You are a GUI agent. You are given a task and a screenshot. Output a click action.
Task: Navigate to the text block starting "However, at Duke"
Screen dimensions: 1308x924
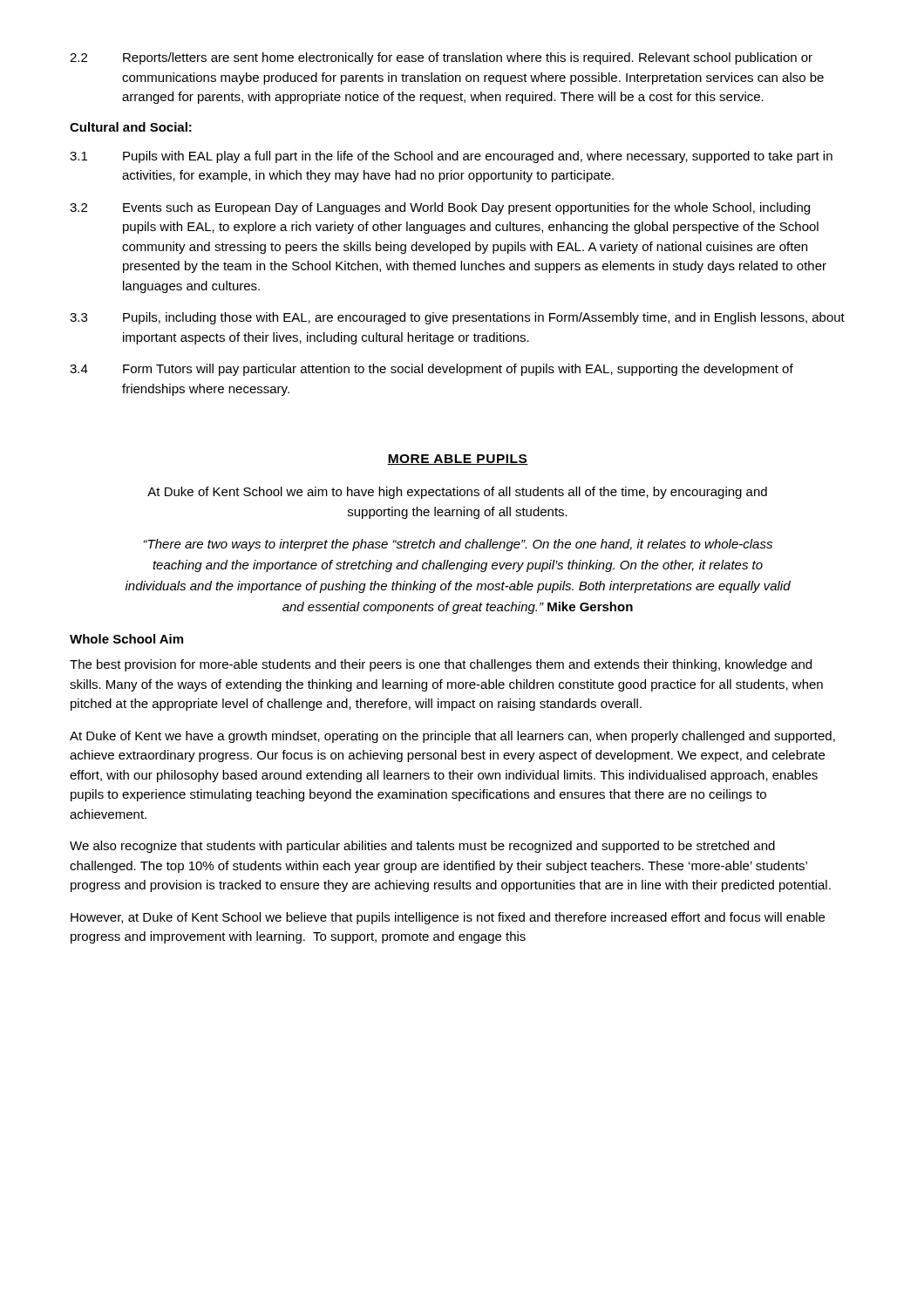click(448, 926)
